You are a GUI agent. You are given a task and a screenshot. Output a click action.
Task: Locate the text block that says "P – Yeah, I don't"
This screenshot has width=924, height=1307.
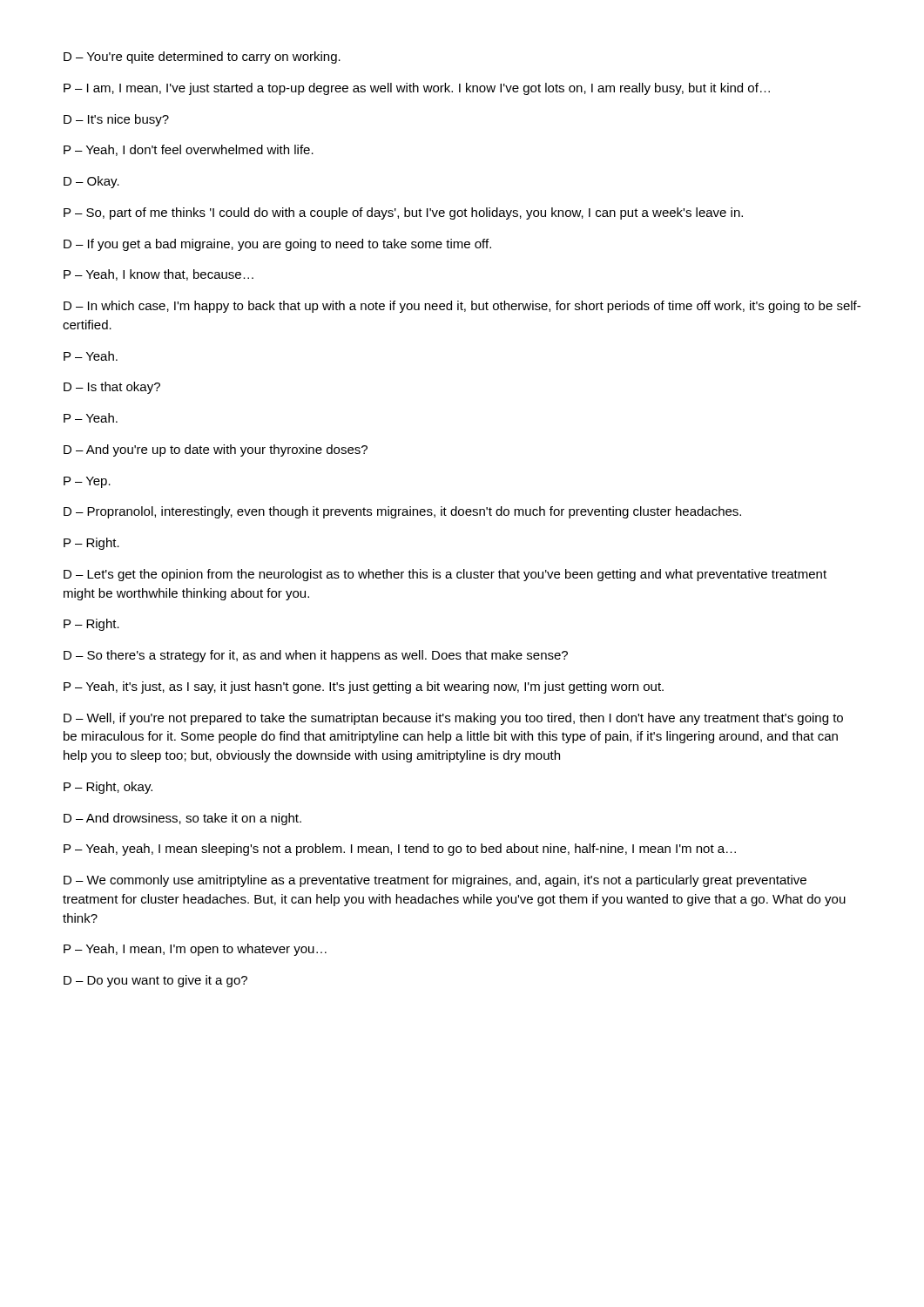188,150
